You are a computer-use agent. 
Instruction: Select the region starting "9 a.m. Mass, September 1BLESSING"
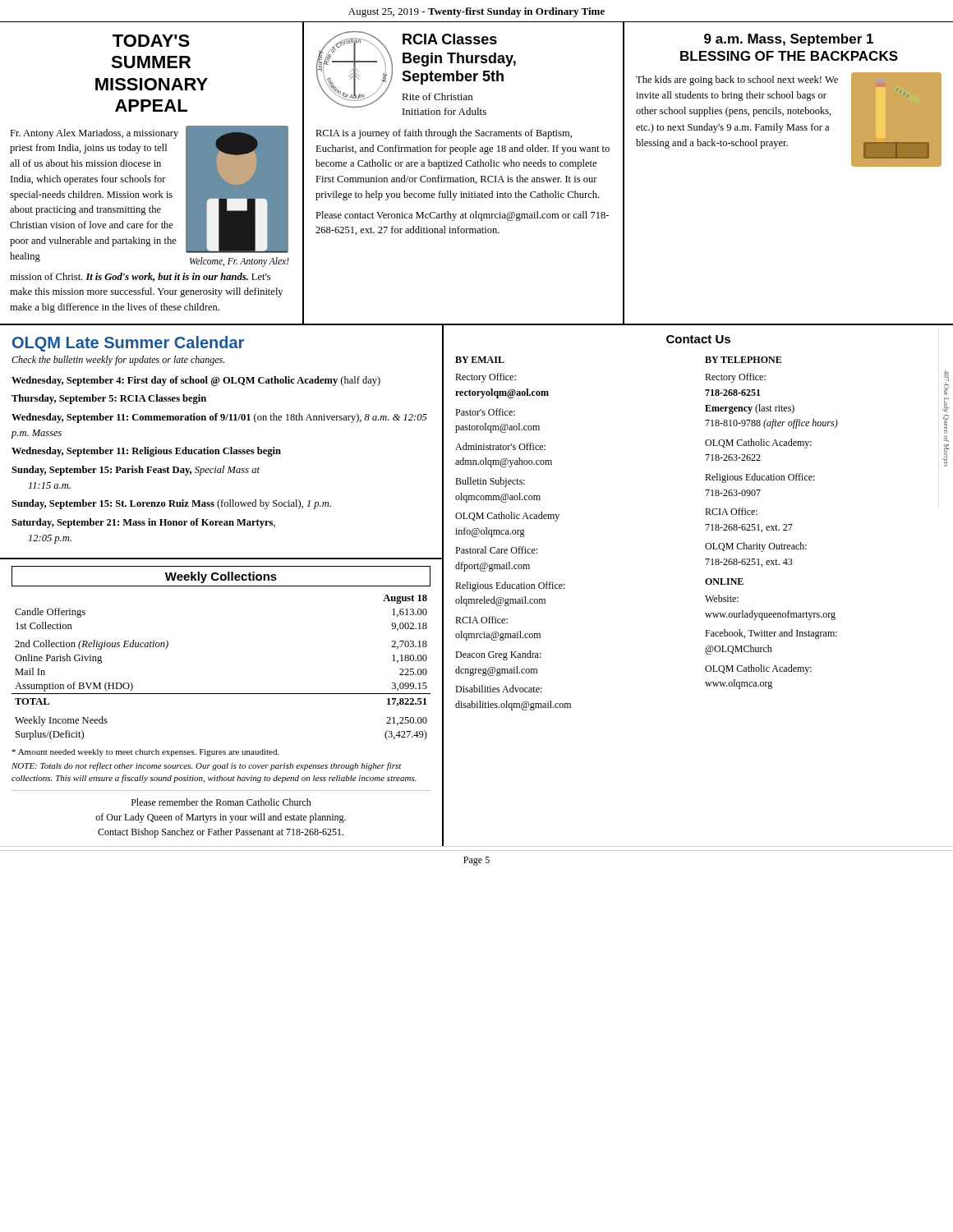[x=789, y=48]
